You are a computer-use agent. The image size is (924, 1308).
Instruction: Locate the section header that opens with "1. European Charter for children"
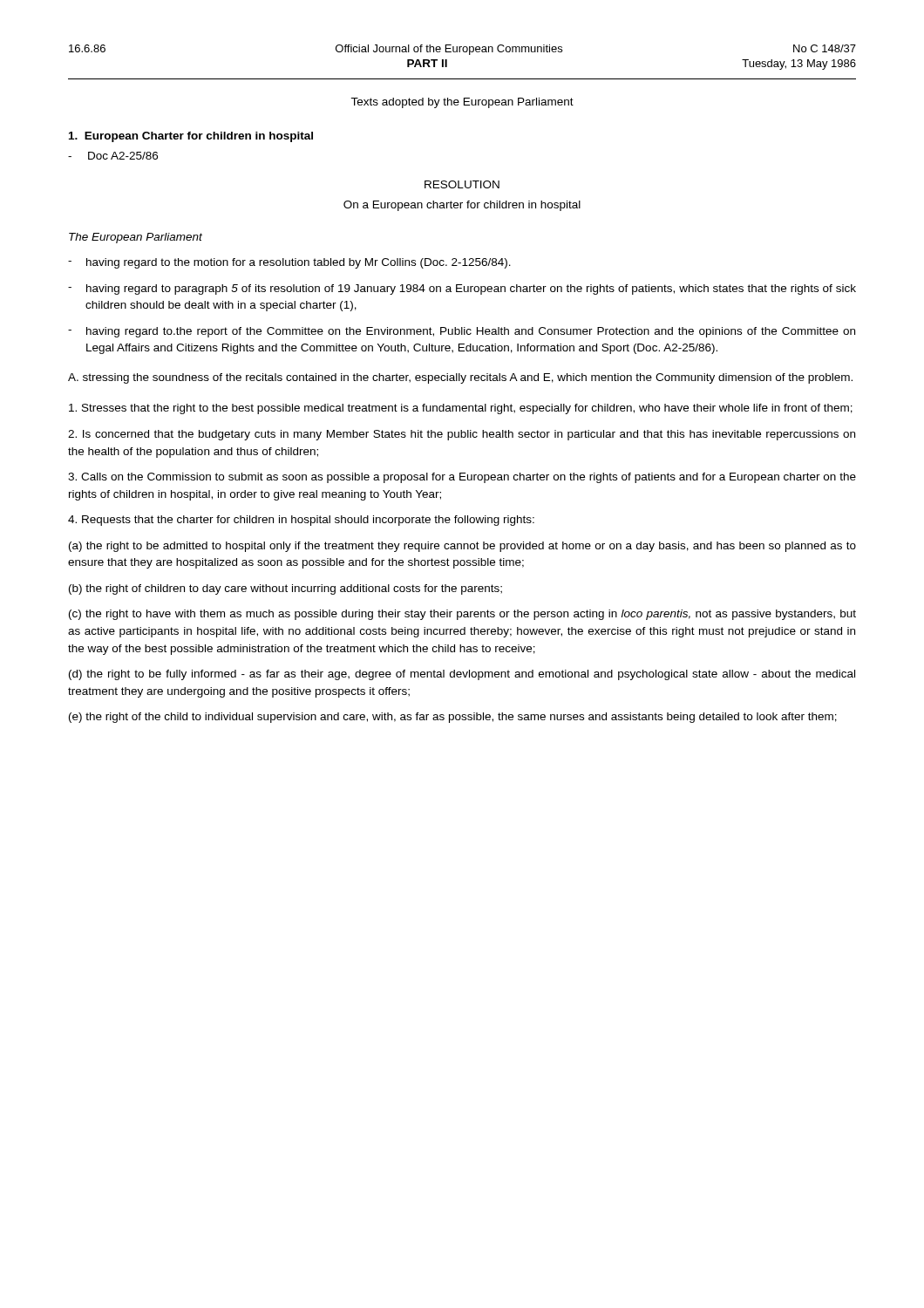(191, 136)
